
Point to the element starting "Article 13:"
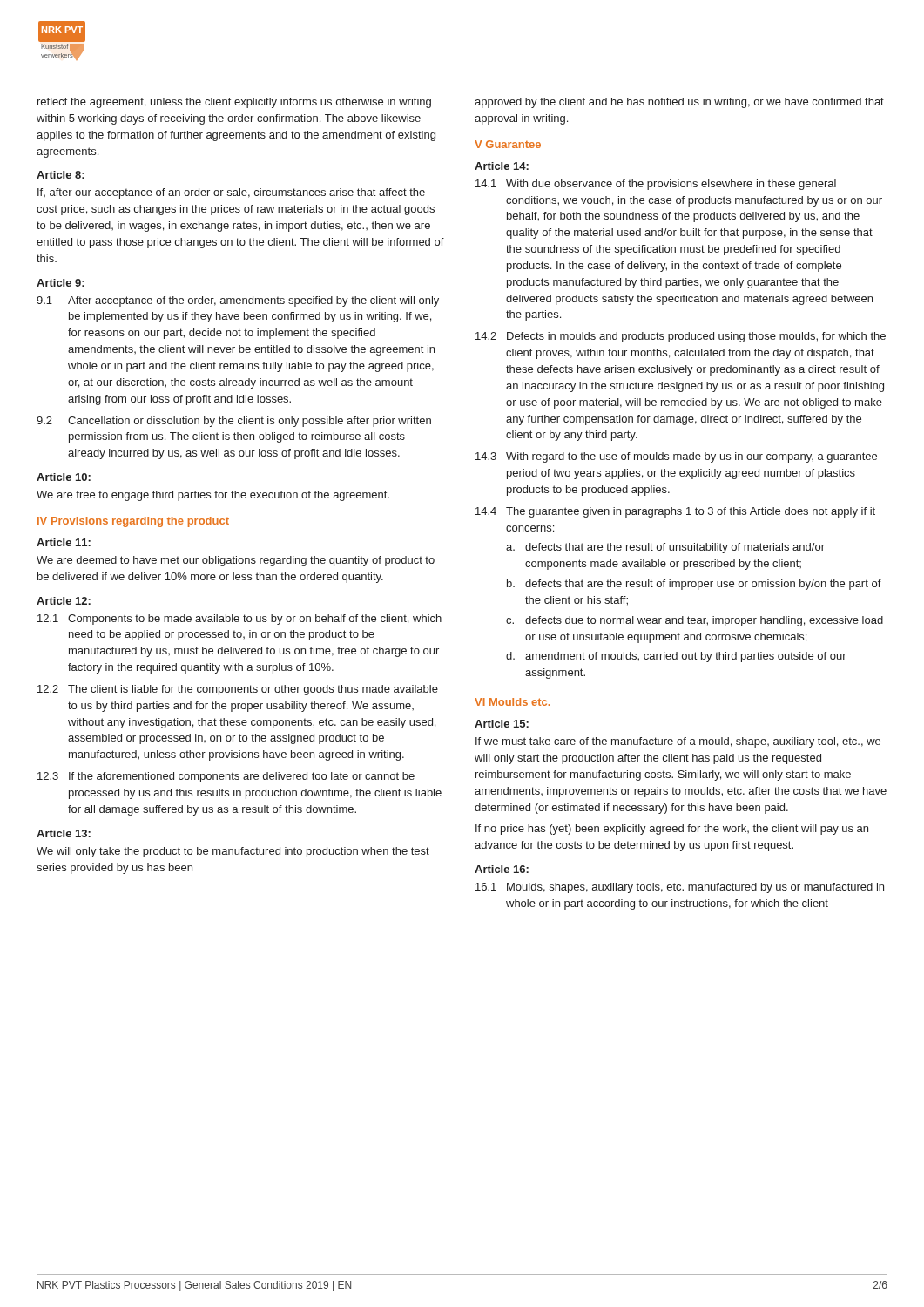coord(64,833)
